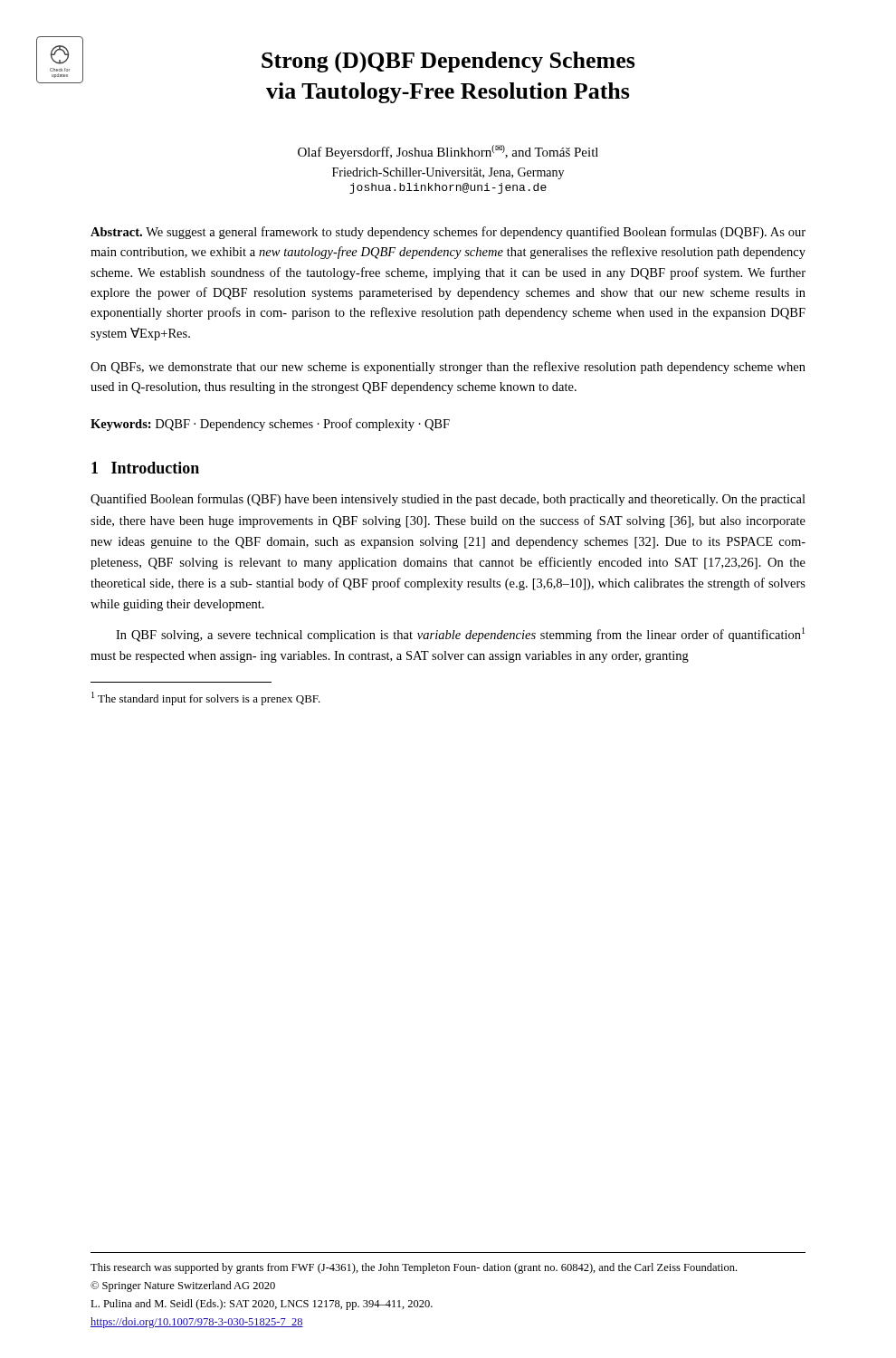Select the section header

coord(145,468)
